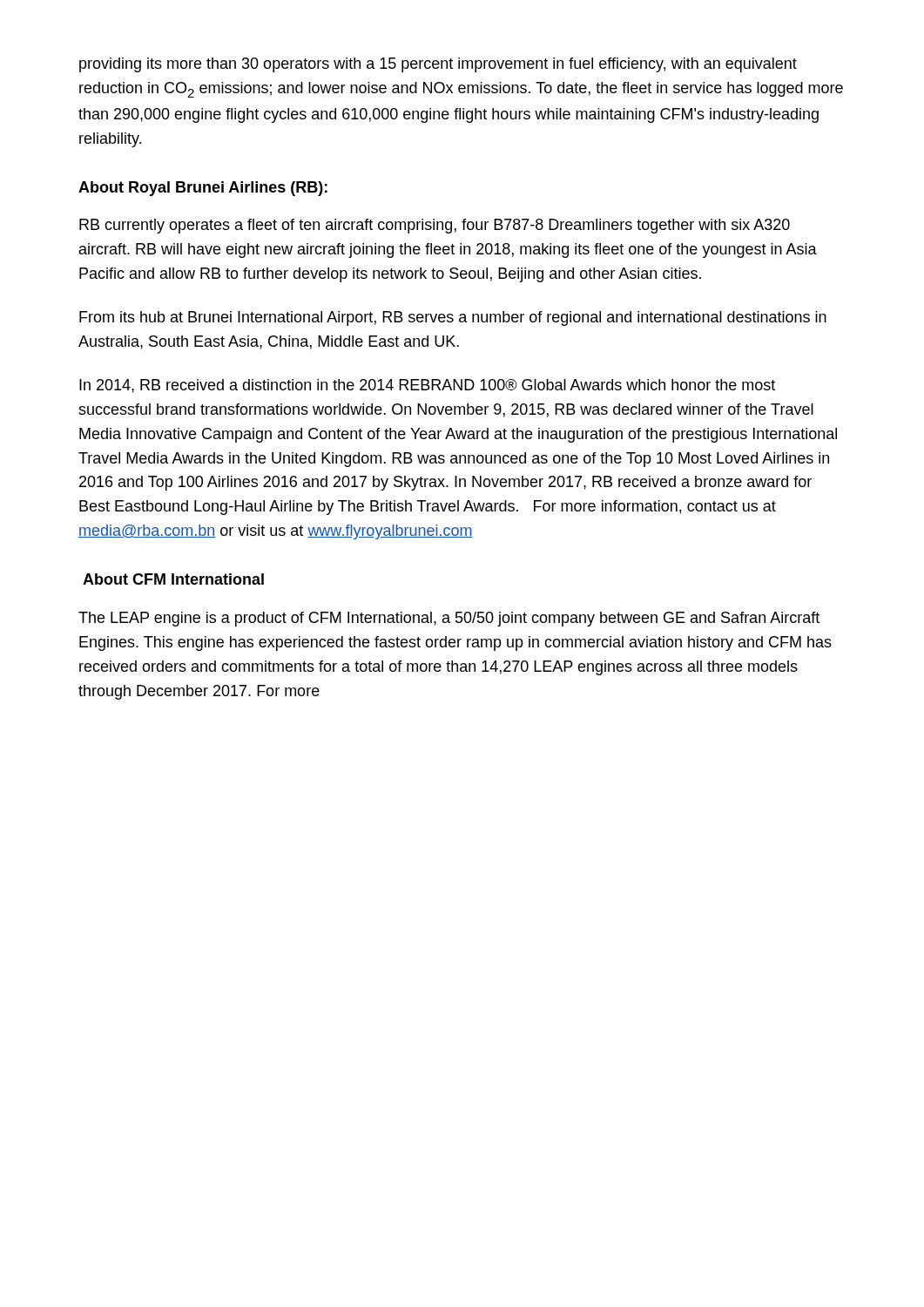Select the text block starting "providing its more than 30 operators with a"
Screen dimensions: 1307x924
coord(461,101)
